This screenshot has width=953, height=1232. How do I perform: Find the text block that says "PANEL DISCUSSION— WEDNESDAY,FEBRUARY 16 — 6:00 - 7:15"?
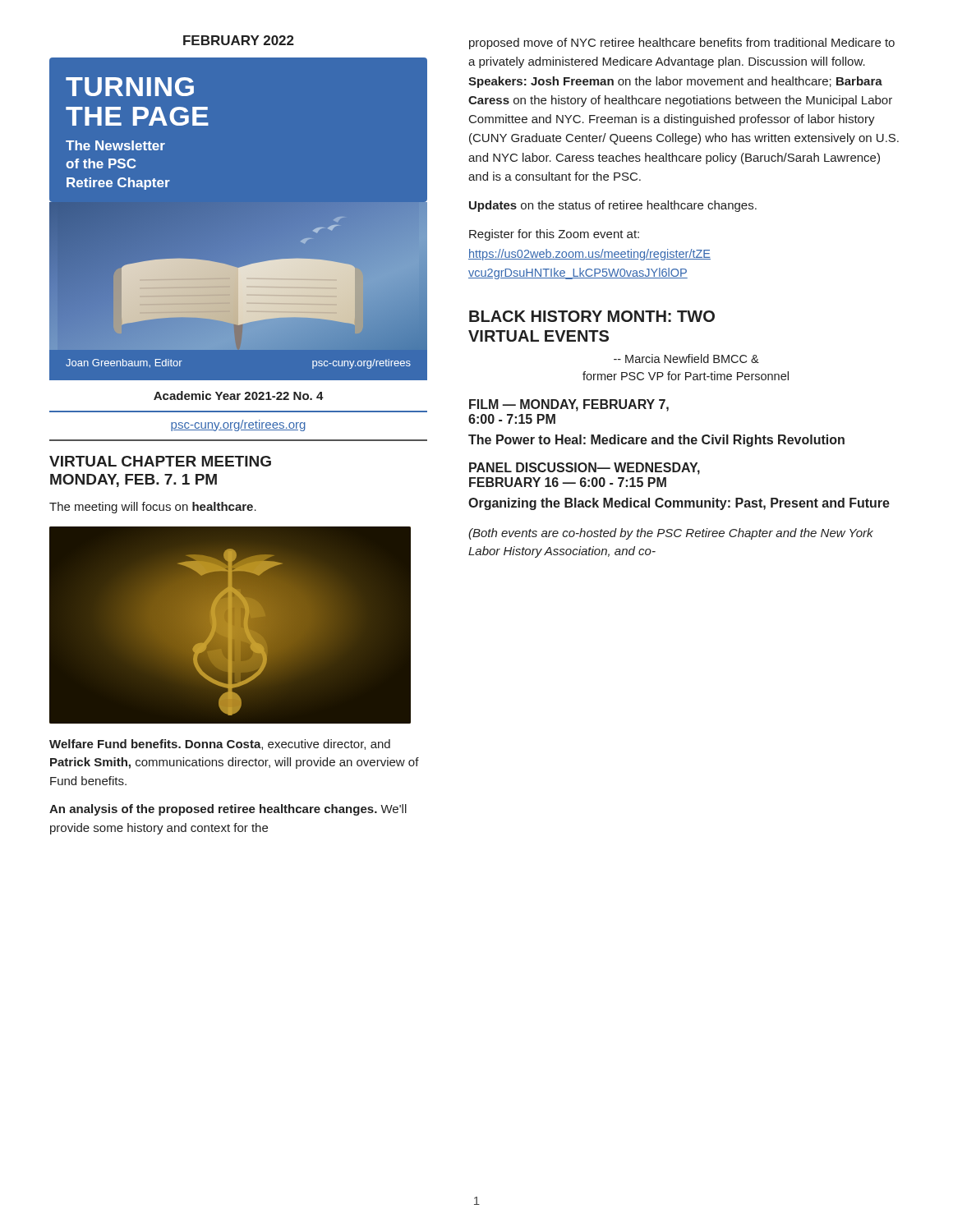pos(584,475)
